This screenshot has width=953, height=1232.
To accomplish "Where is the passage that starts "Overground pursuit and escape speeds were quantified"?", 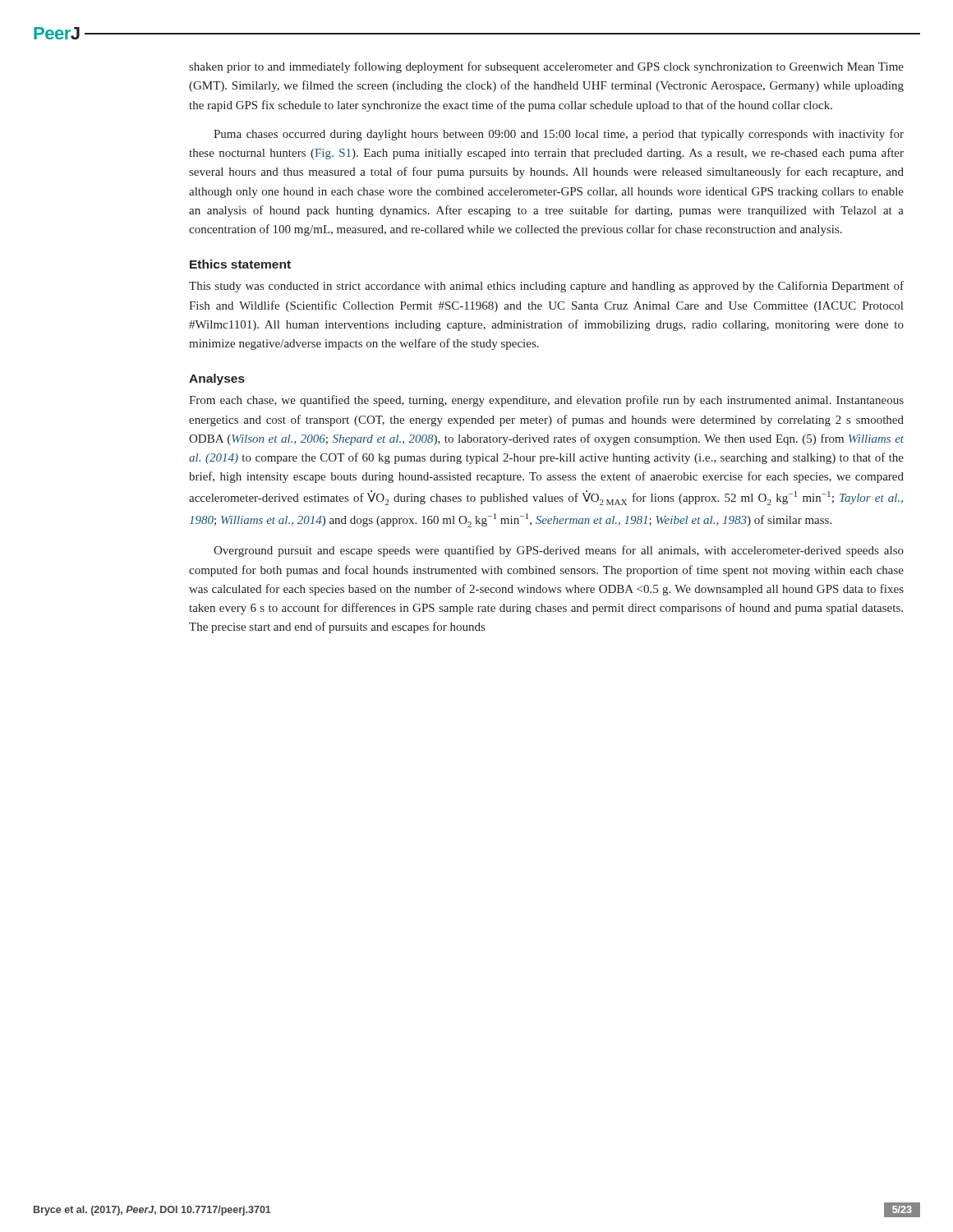I will pyautogui.click(x=546, y=589).
